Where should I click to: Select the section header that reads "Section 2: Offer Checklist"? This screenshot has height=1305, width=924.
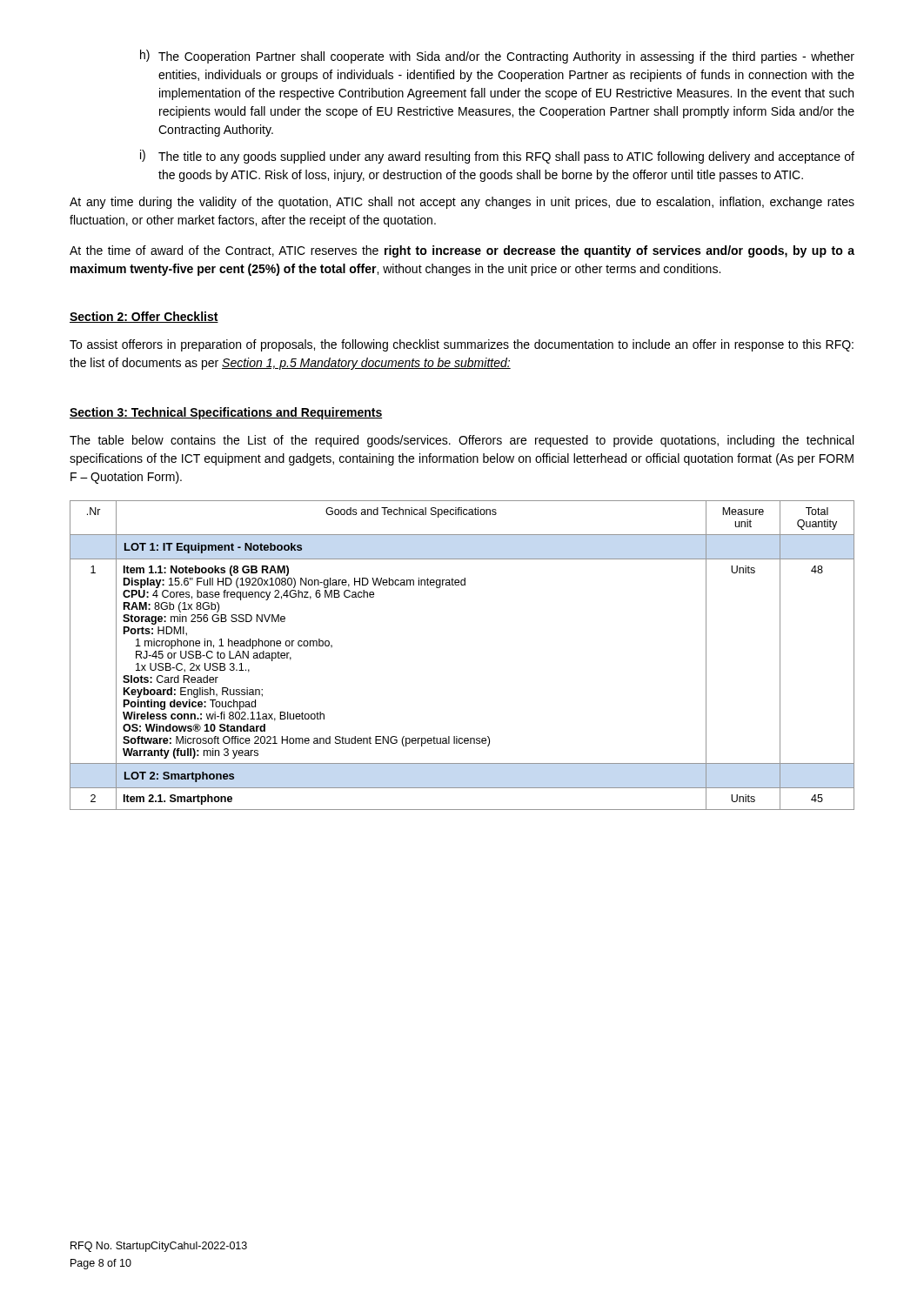(144, 317)
